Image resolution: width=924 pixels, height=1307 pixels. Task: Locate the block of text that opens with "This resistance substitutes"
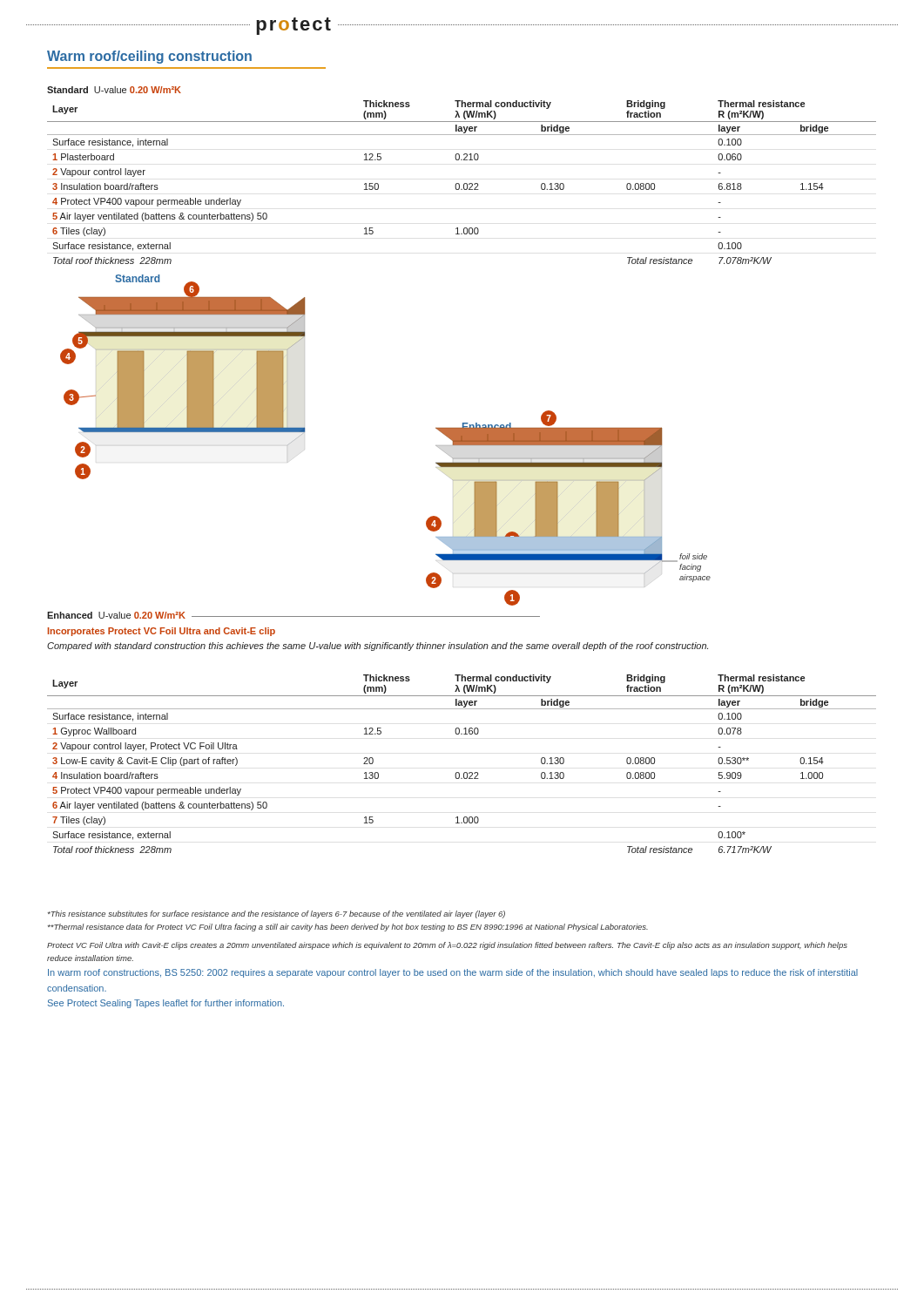pos(348,920)
